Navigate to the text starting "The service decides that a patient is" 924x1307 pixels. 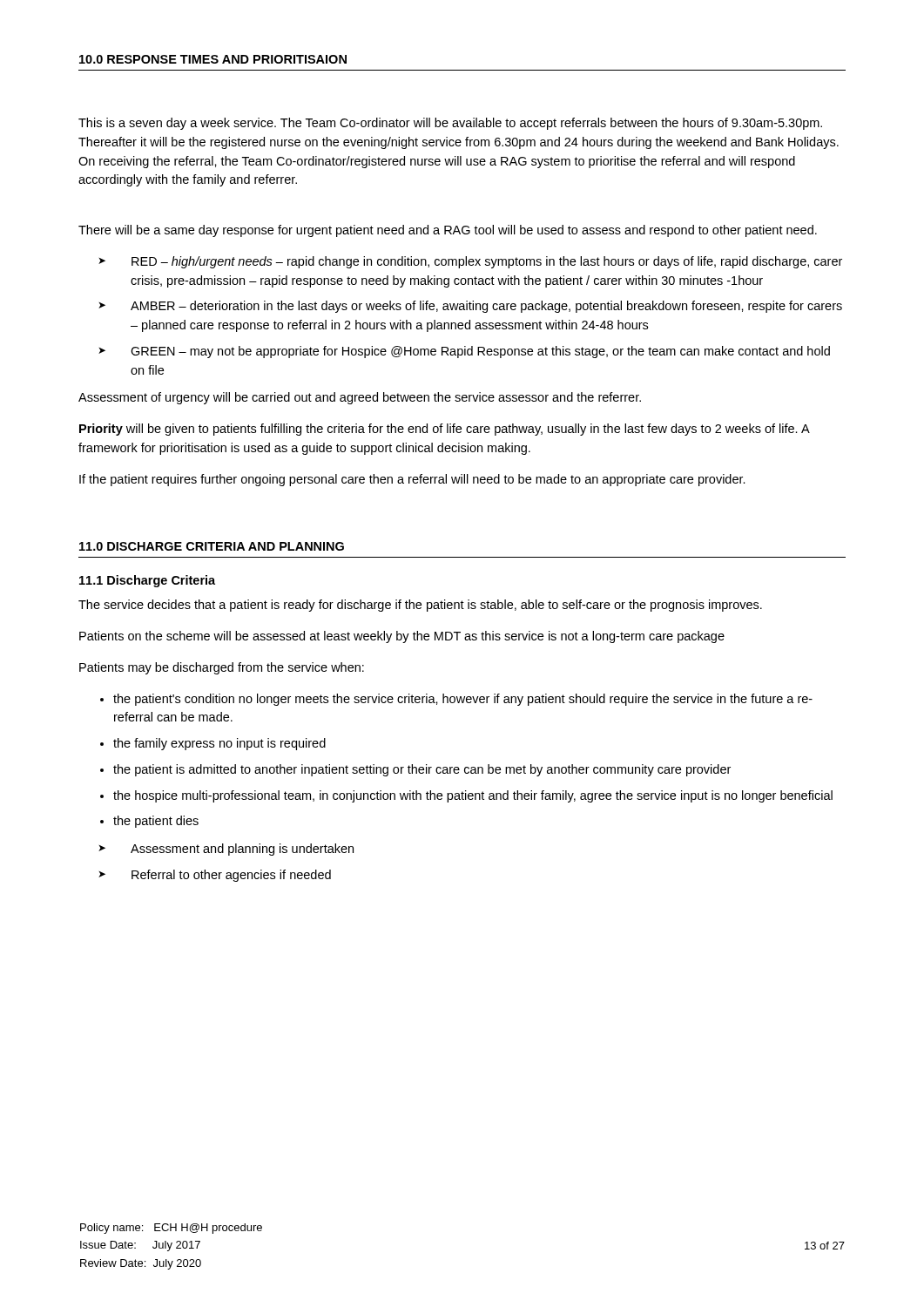tap(462, 606)
